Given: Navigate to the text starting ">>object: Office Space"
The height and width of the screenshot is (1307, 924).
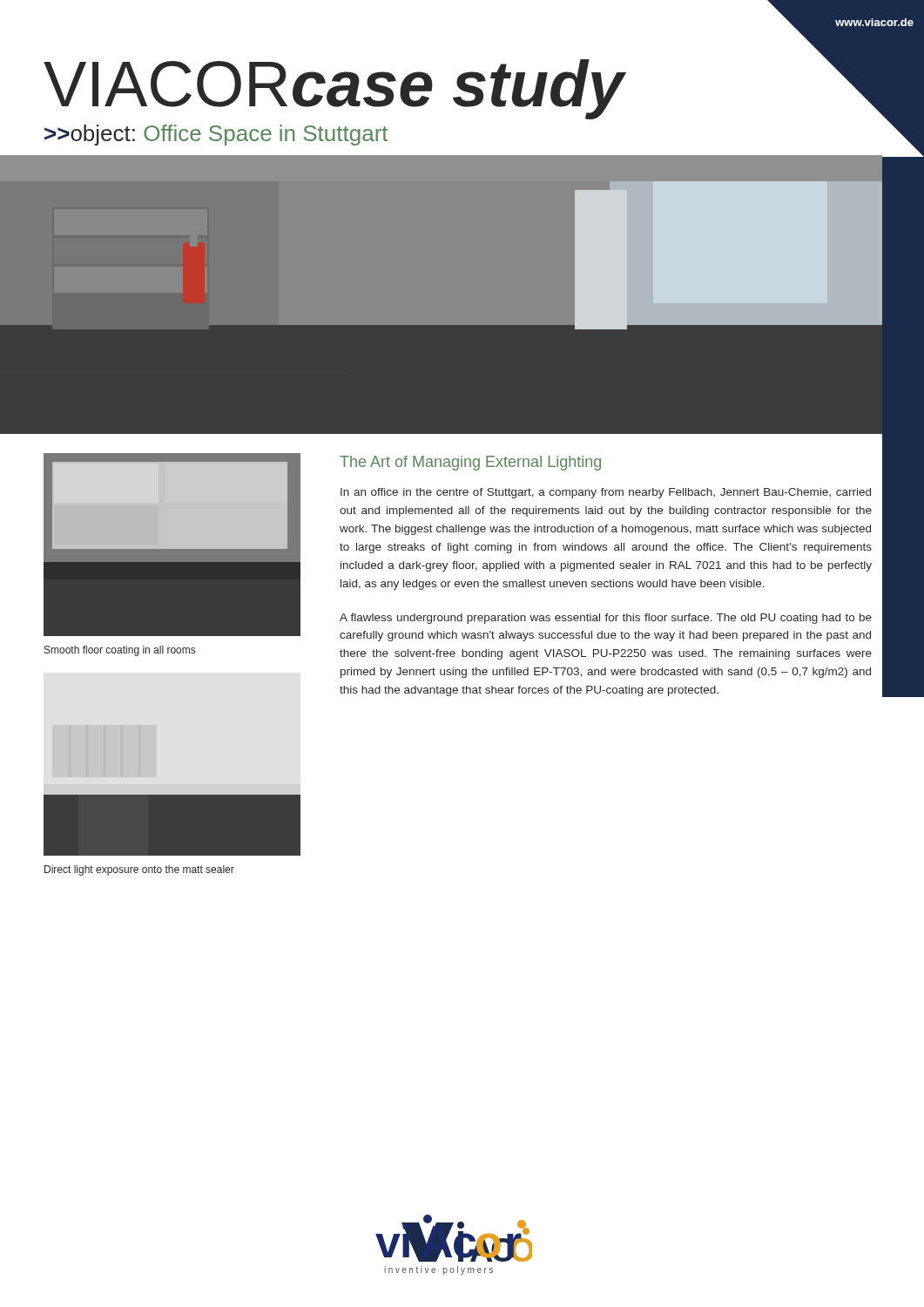Looking at the screenshot, I should 216,133.
